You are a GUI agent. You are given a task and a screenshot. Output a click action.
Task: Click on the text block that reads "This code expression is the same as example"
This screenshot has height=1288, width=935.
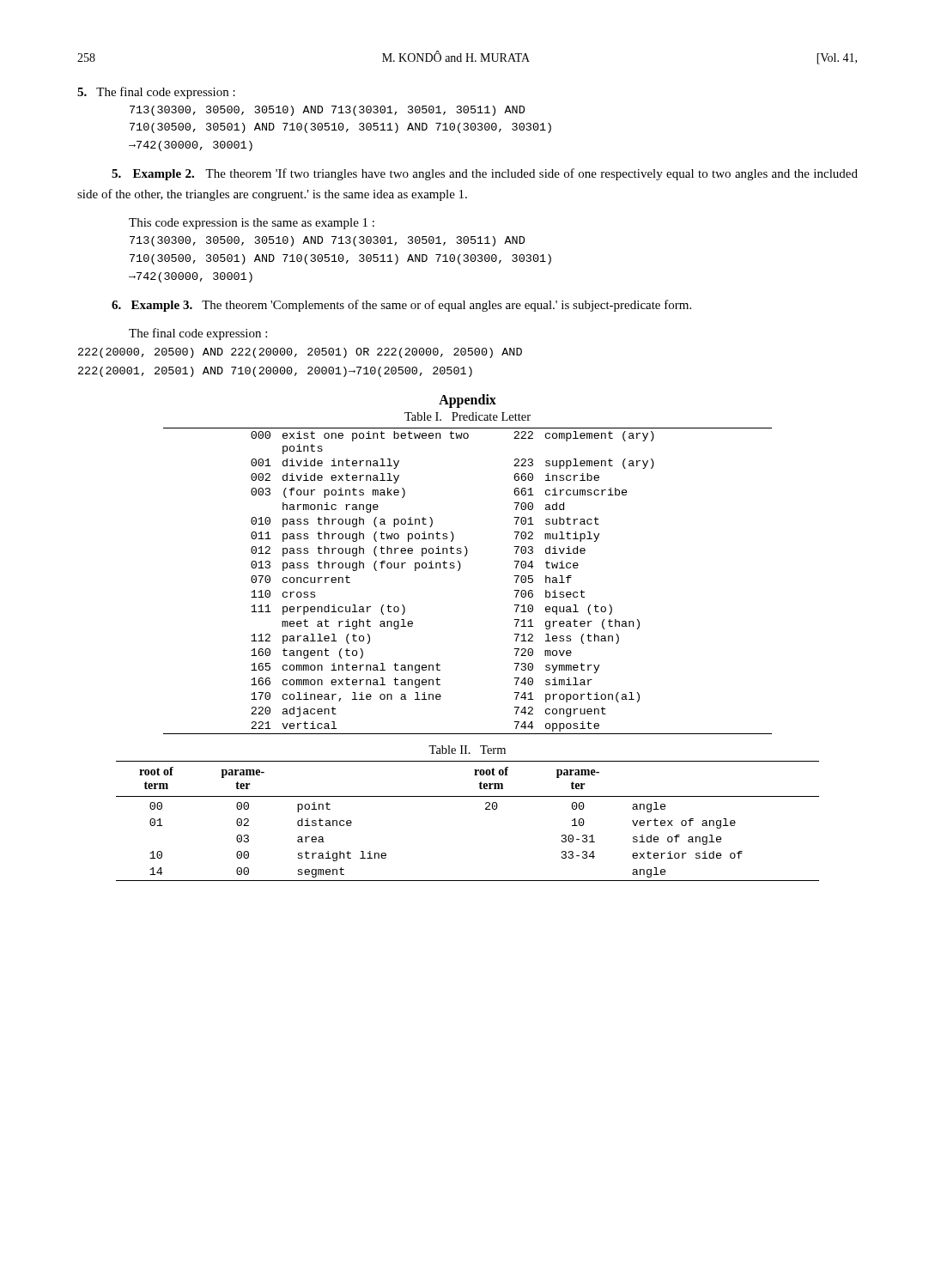click(493, 250)
